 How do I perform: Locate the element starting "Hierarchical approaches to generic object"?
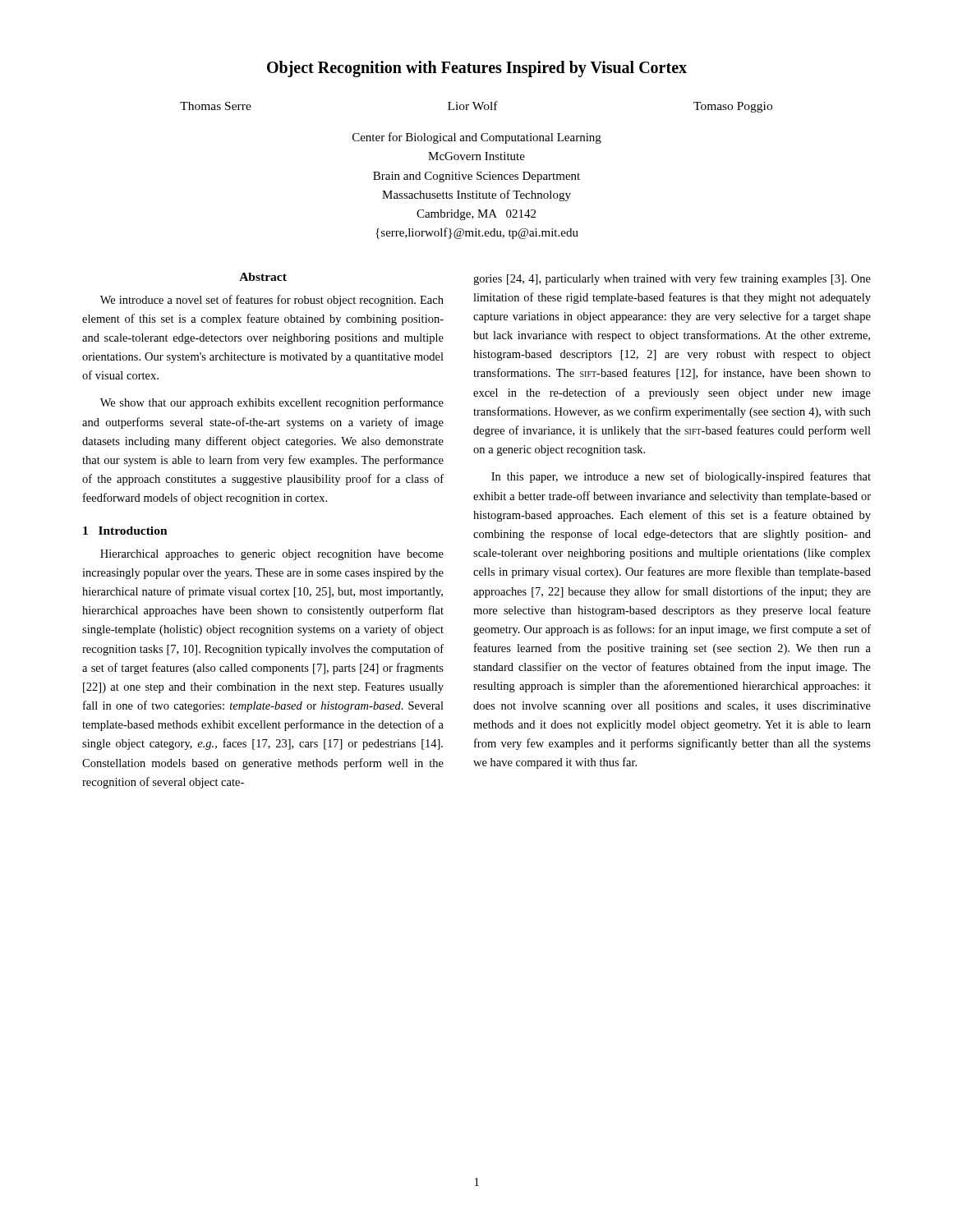[263, 668]
